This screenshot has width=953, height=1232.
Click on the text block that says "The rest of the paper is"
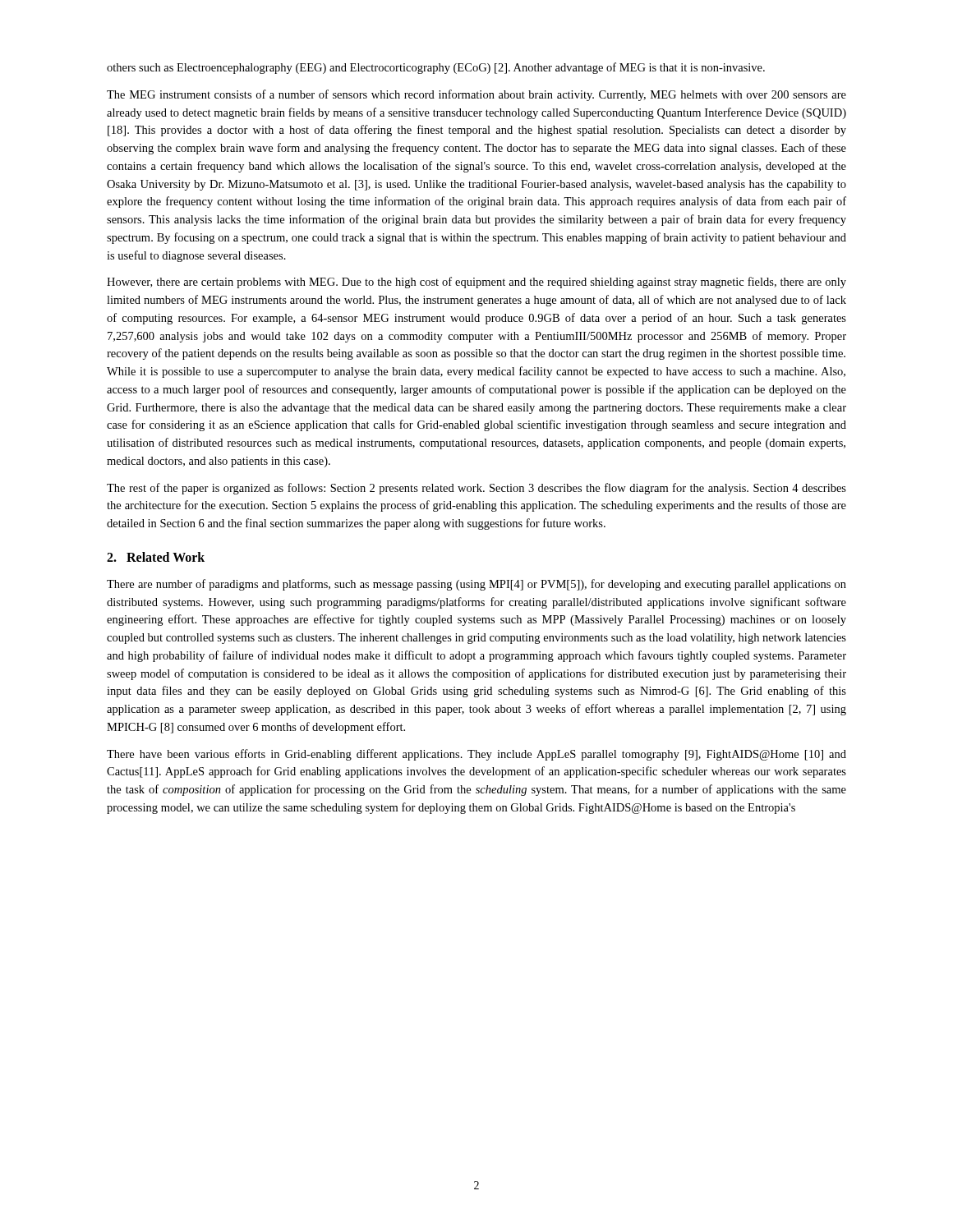point(476,506)
